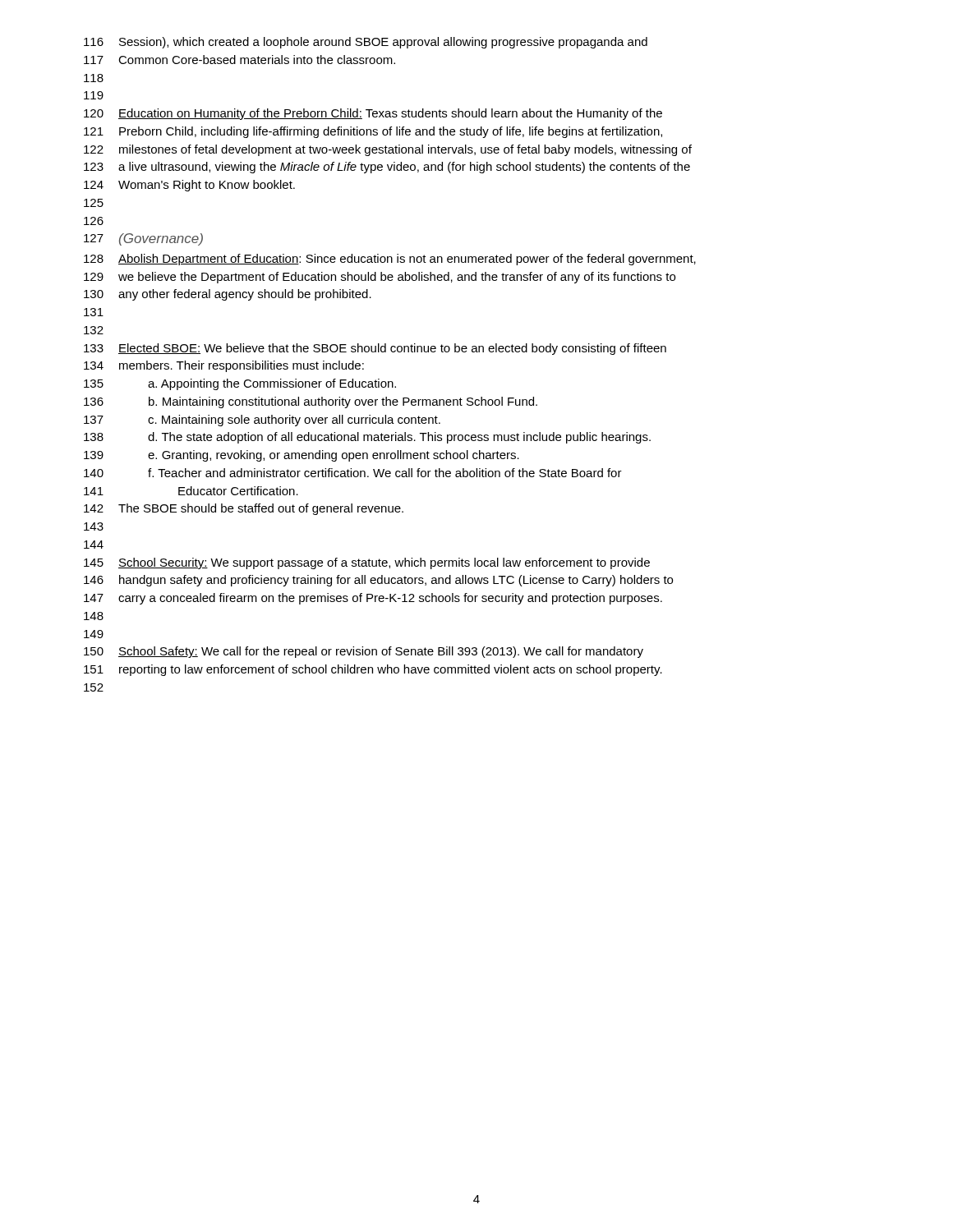Click on the element starting "145 School Security: We support passage of"
This screenshot has width=953, height=1232.
476,580
